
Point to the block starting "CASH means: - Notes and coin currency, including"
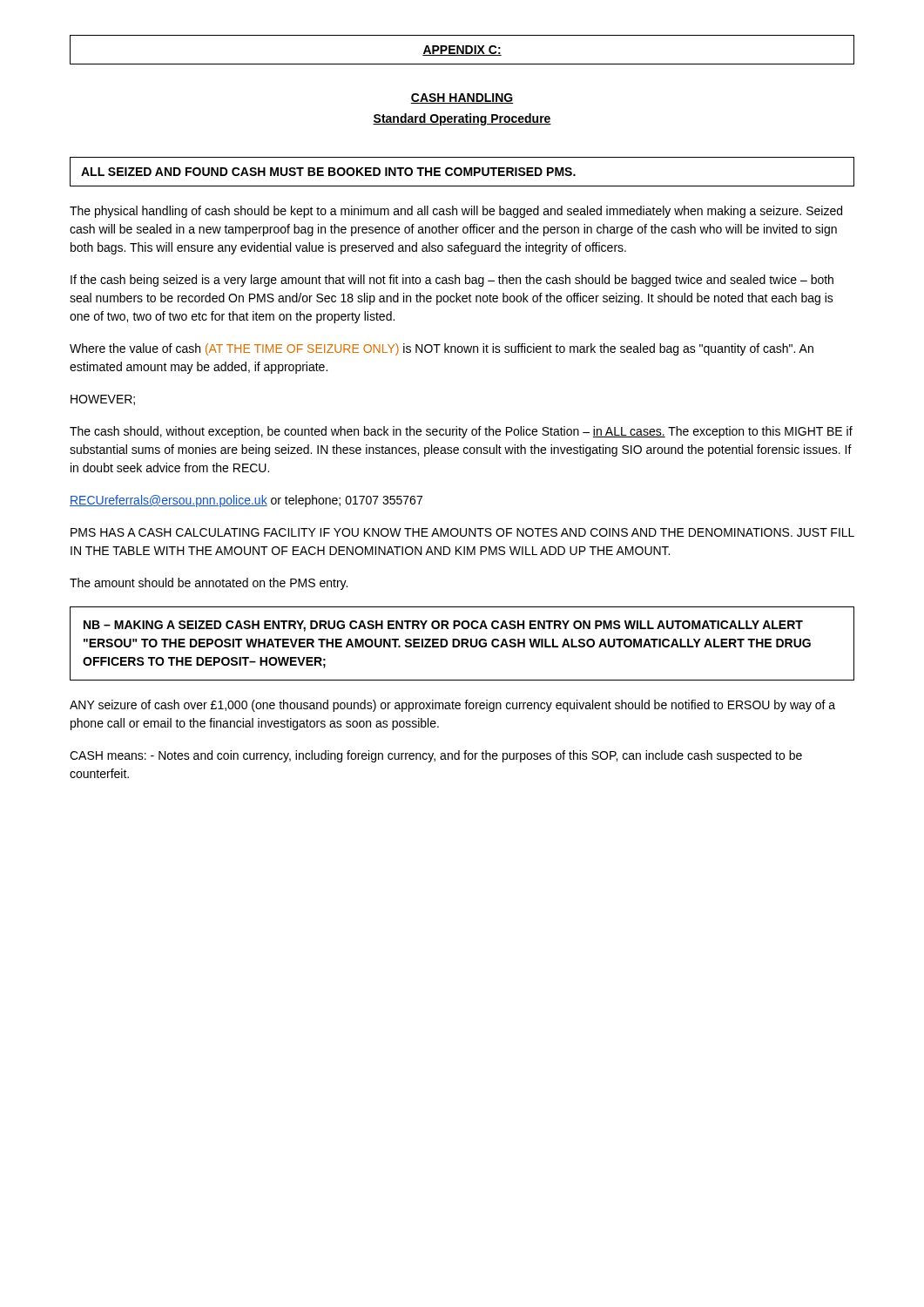(436, 765)
